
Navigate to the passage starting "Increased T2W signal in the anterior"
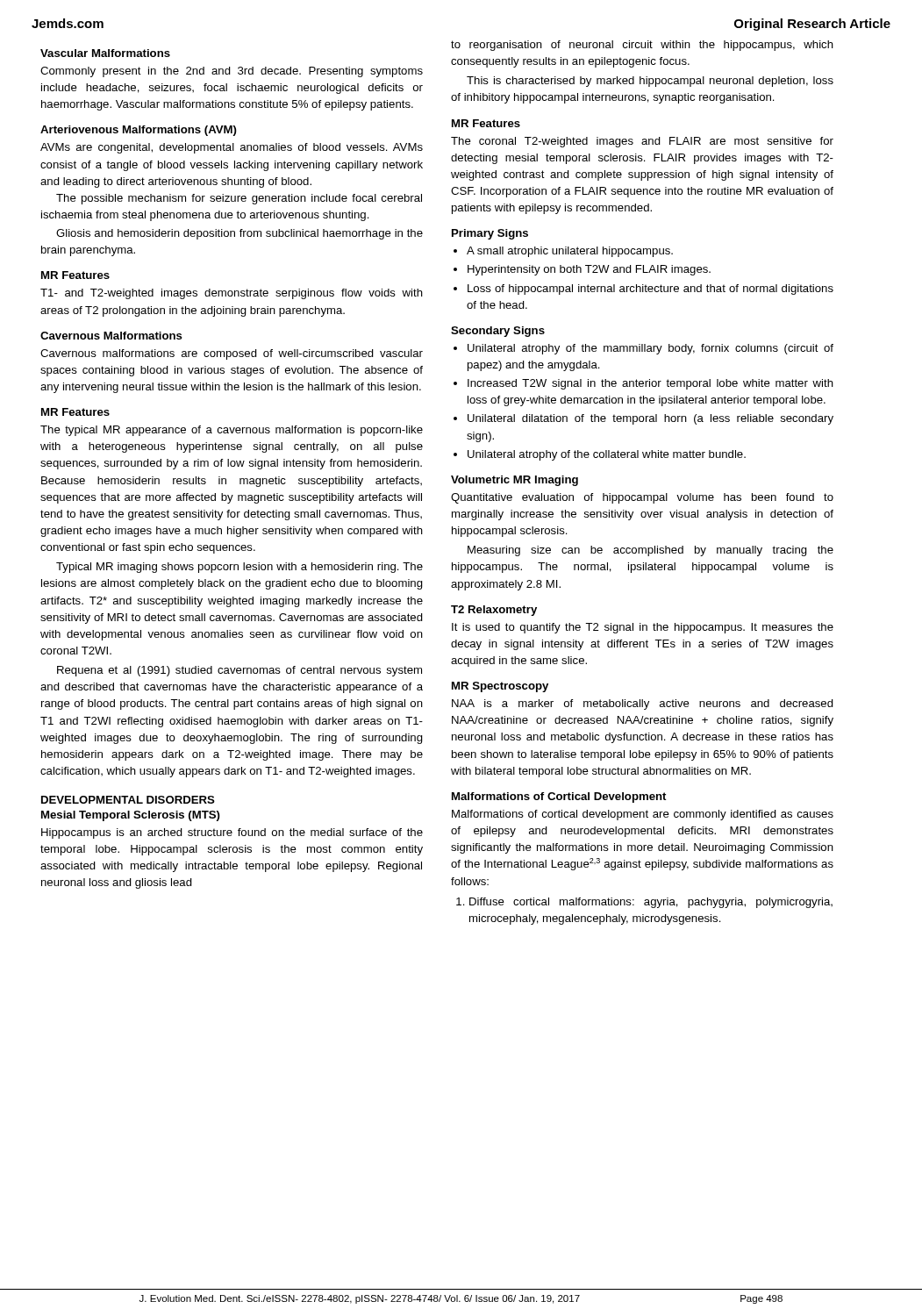(650, 391)
